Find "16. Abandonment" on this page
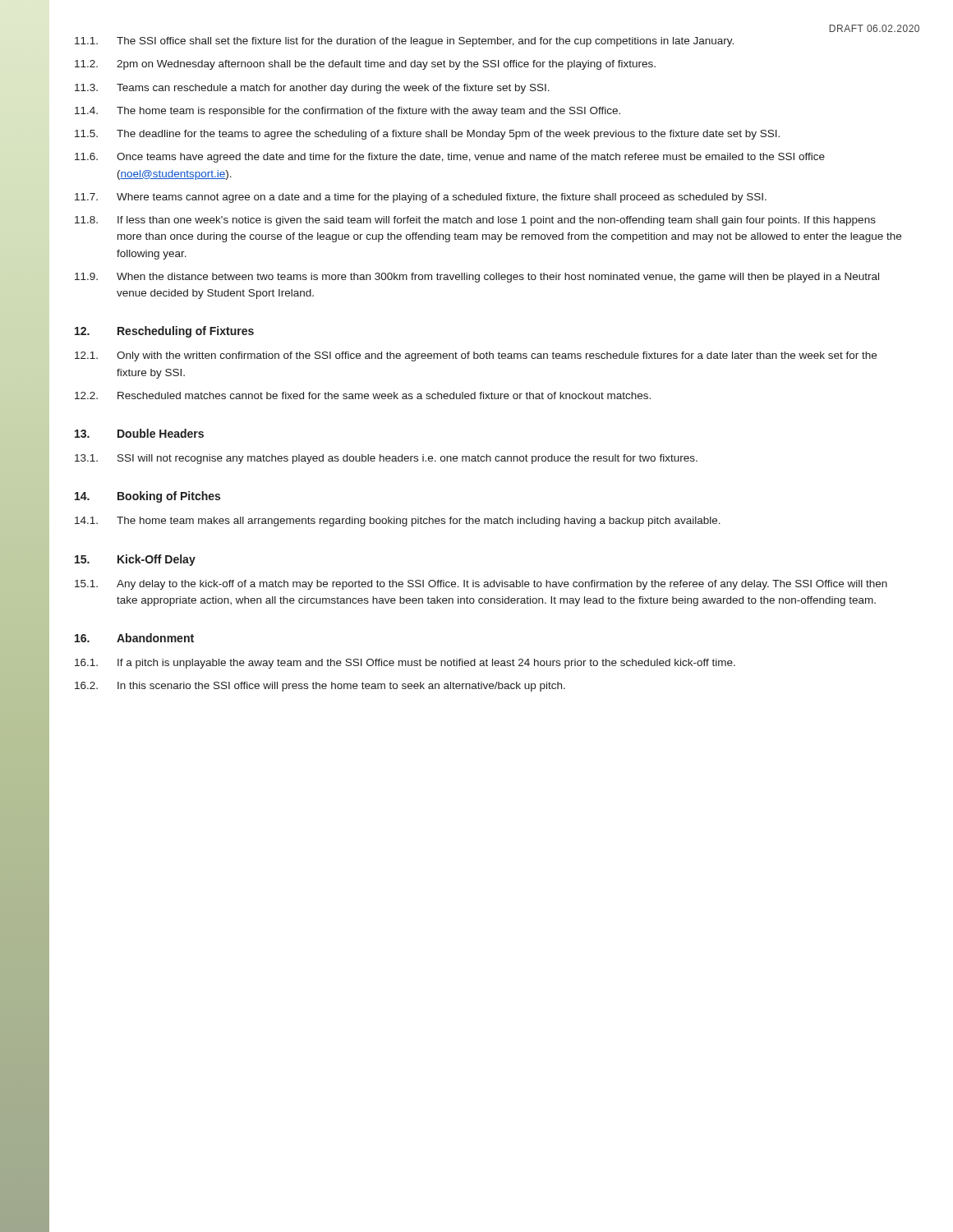Image resolution: width=953 pixels, height=1232 pixels. [x=134, y=638]
